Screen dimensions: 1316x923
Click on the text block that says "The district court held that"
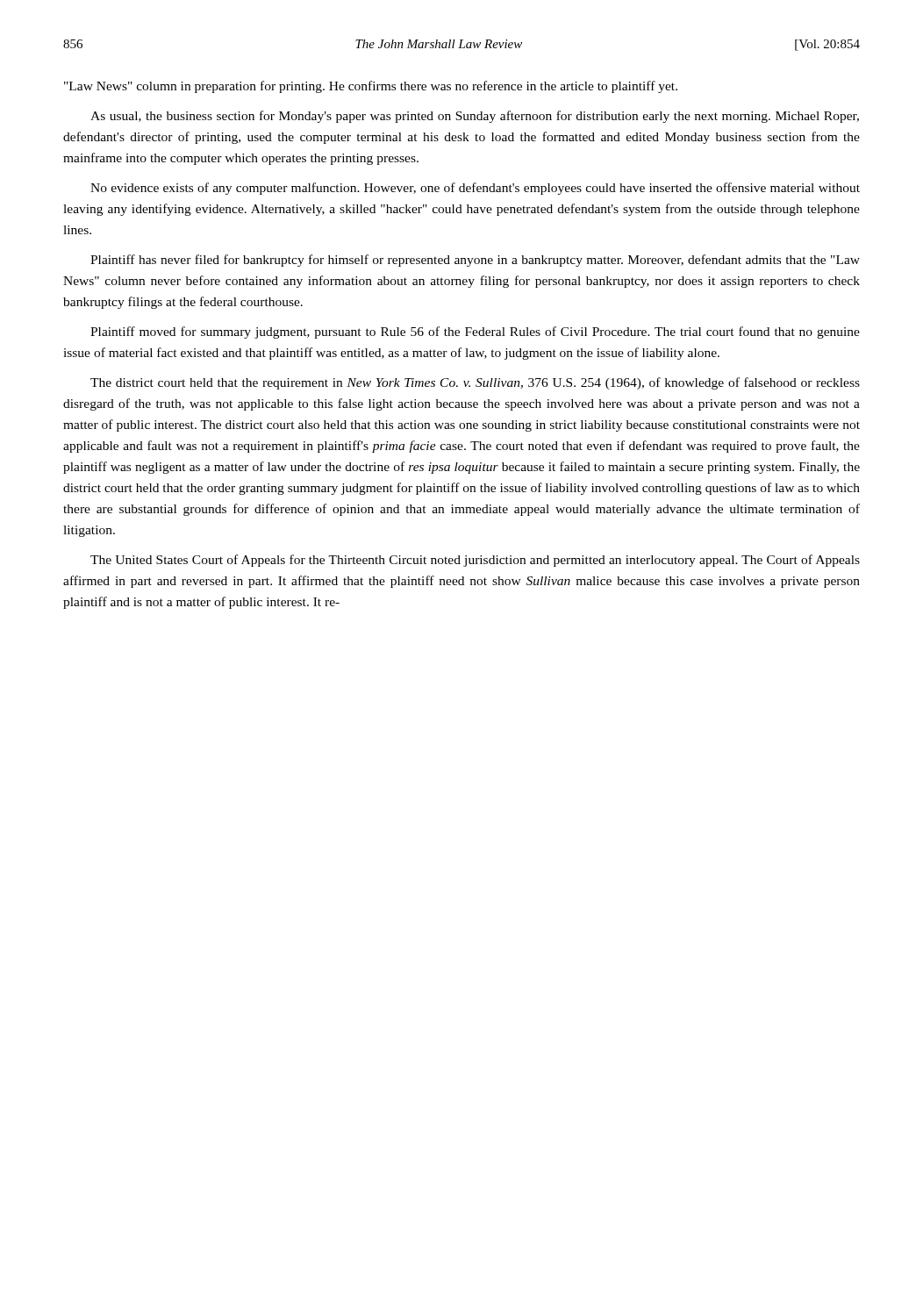(x=462, y=456)
